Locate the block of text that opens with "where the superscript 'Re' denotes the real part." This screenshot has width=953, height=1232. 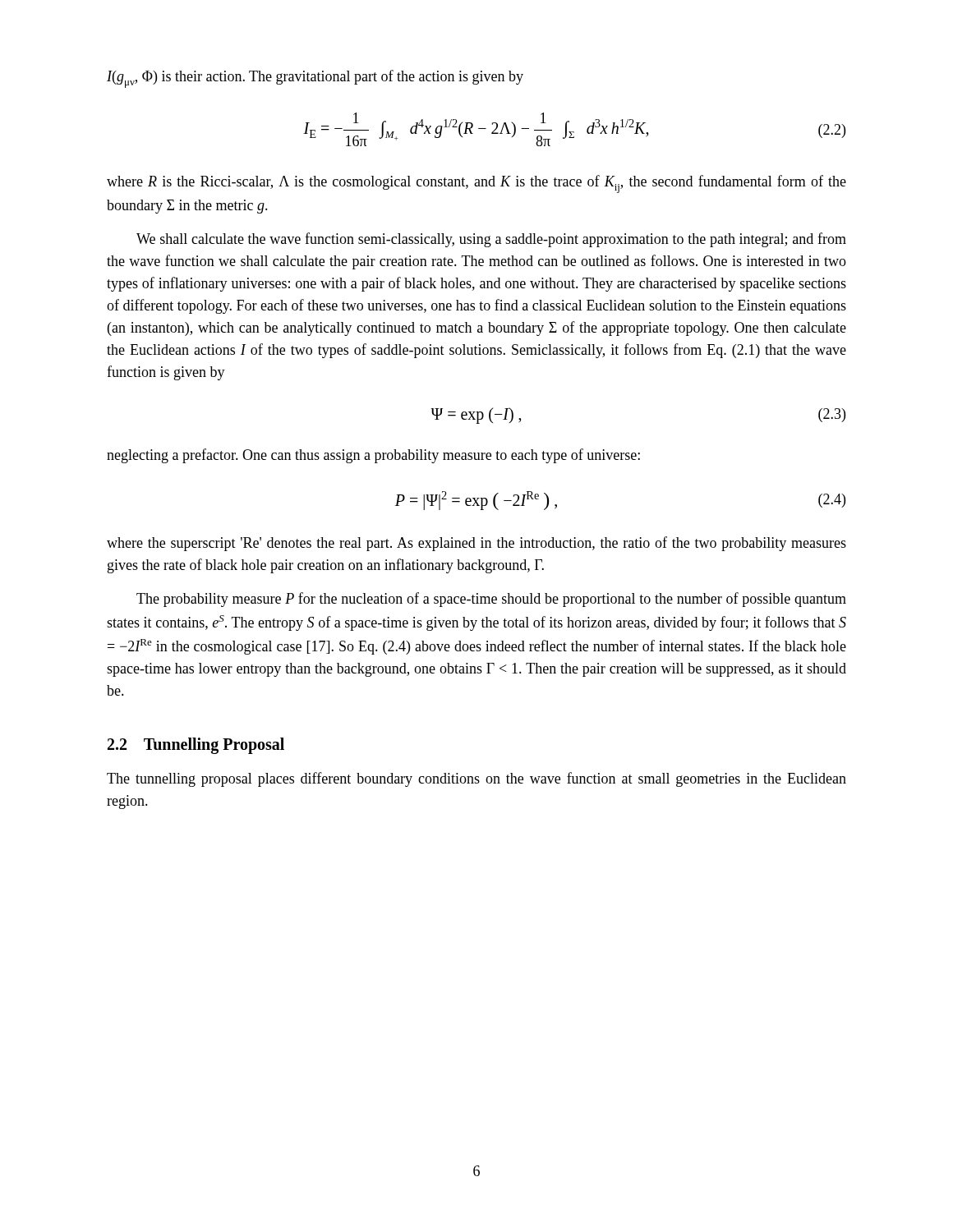pyautogui.click(x=476, y=554)
